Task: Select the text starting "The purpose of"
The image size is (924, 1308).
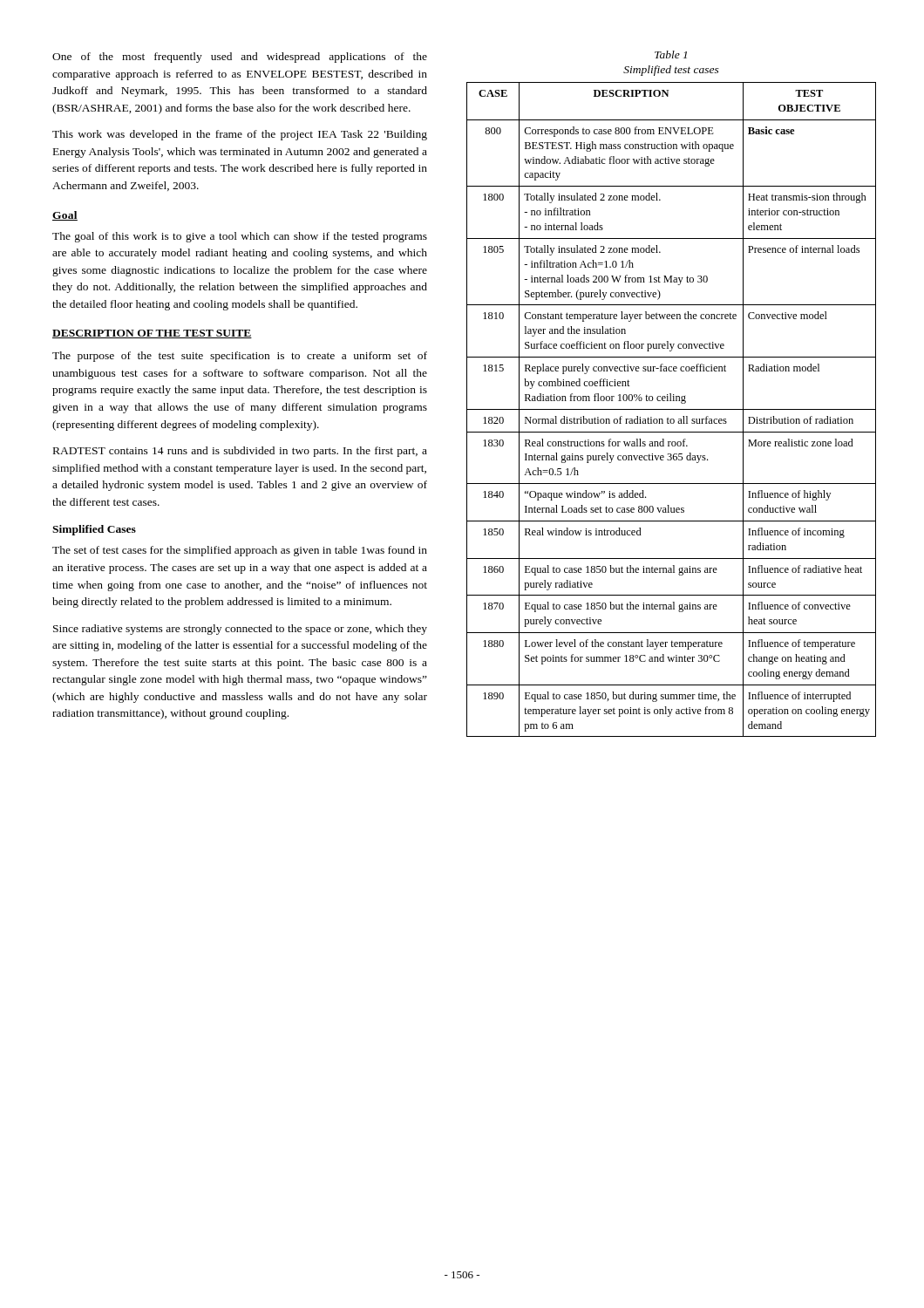Action: pyautogui.click(x=240, y=390)
